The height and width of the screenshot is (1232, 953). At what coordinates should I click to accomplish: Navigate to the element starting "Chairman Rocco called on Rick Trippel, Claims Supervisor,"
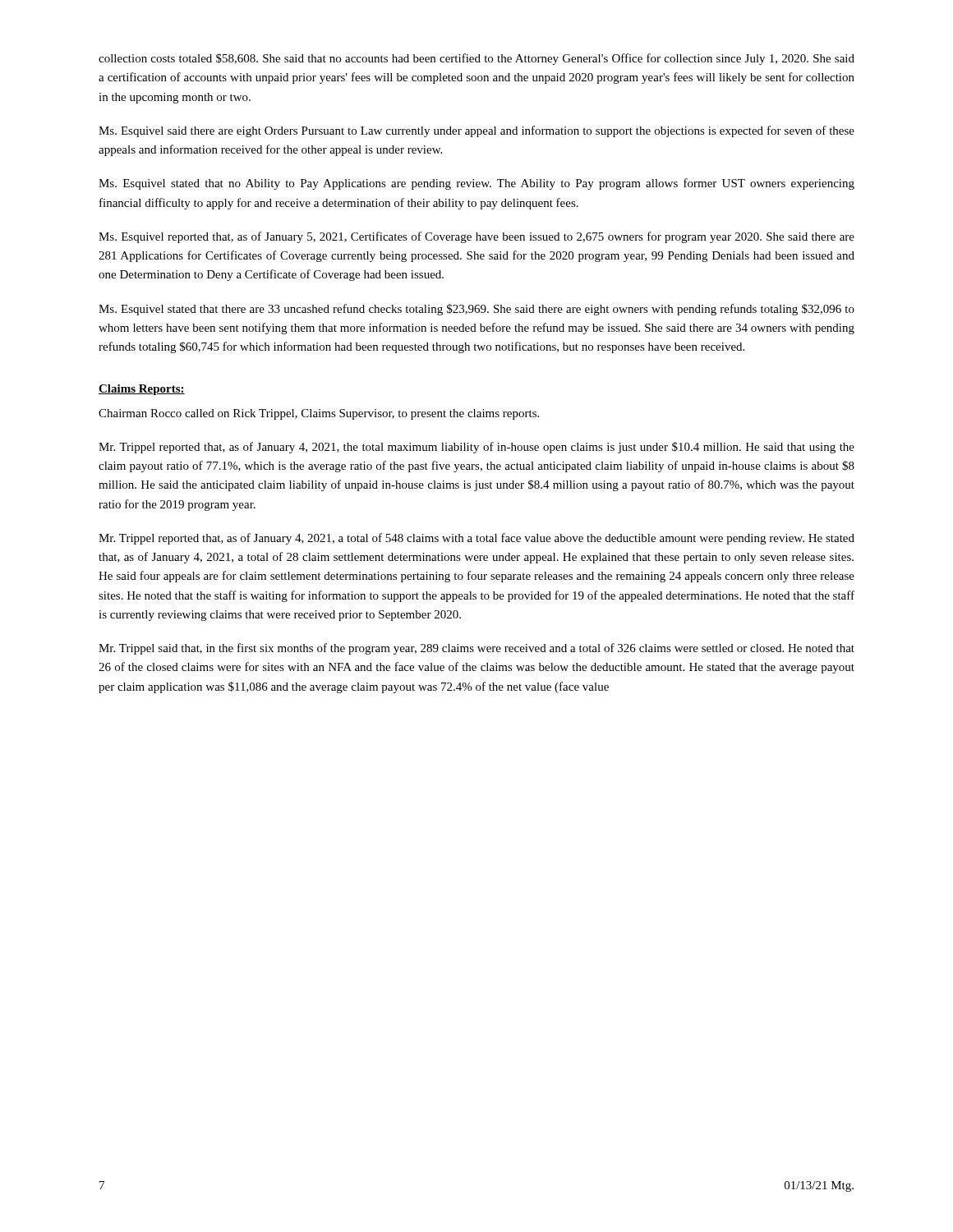[x=319, y=413]
